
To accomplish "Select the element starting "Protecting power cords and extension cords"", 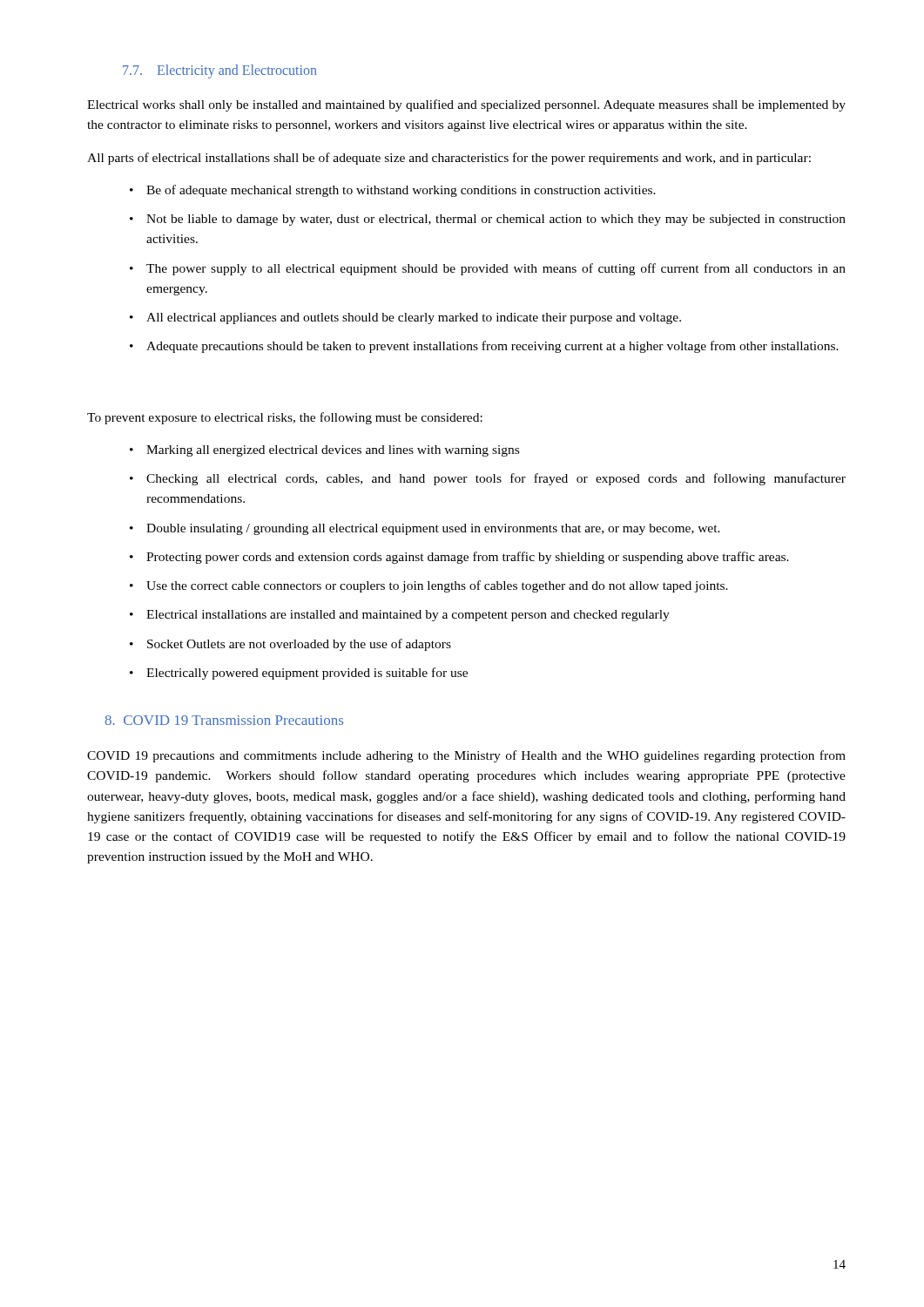I will coord(468,556).
